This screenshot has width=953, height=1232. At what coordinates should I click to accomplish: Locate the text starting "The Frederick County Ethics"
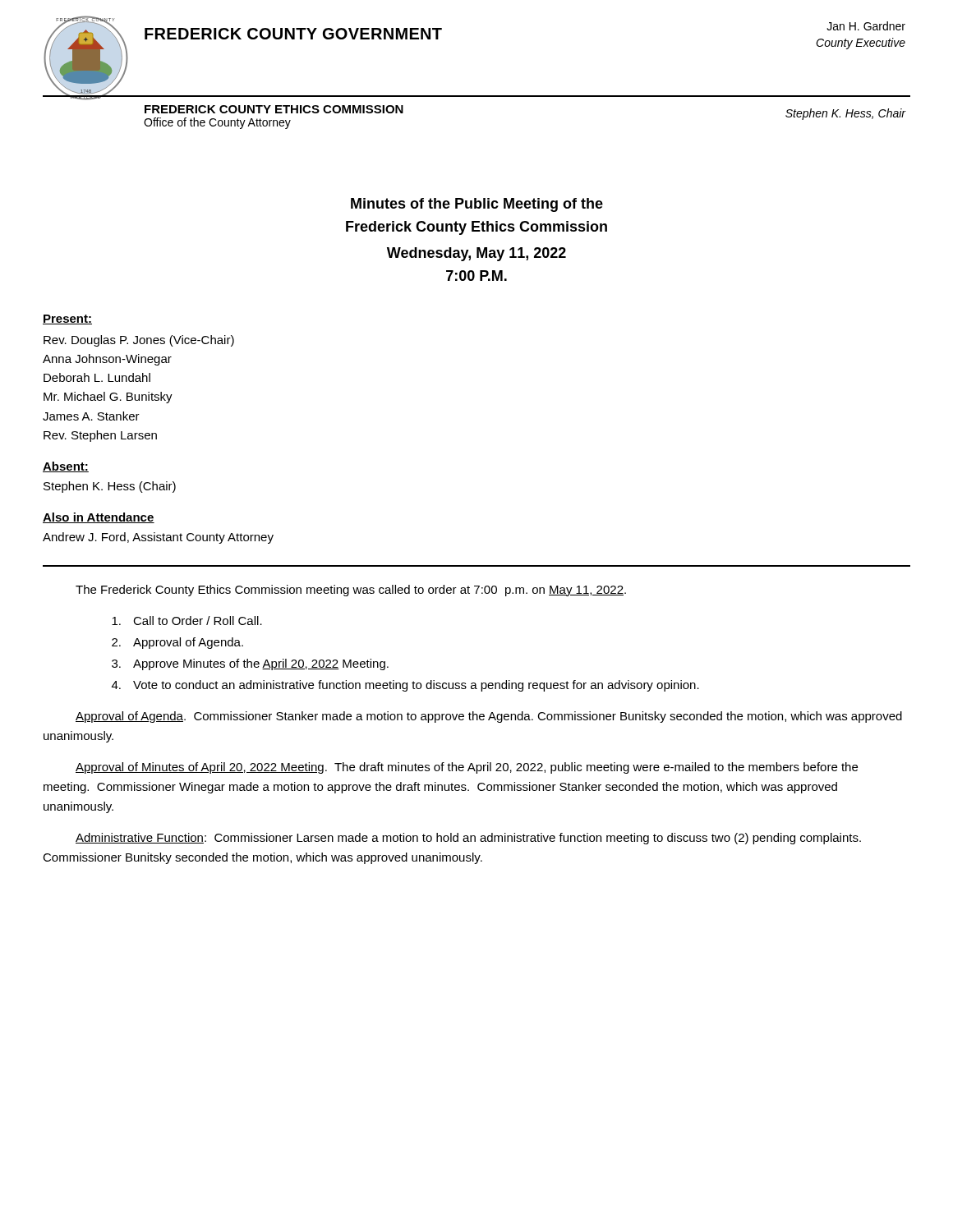point(351,589)
